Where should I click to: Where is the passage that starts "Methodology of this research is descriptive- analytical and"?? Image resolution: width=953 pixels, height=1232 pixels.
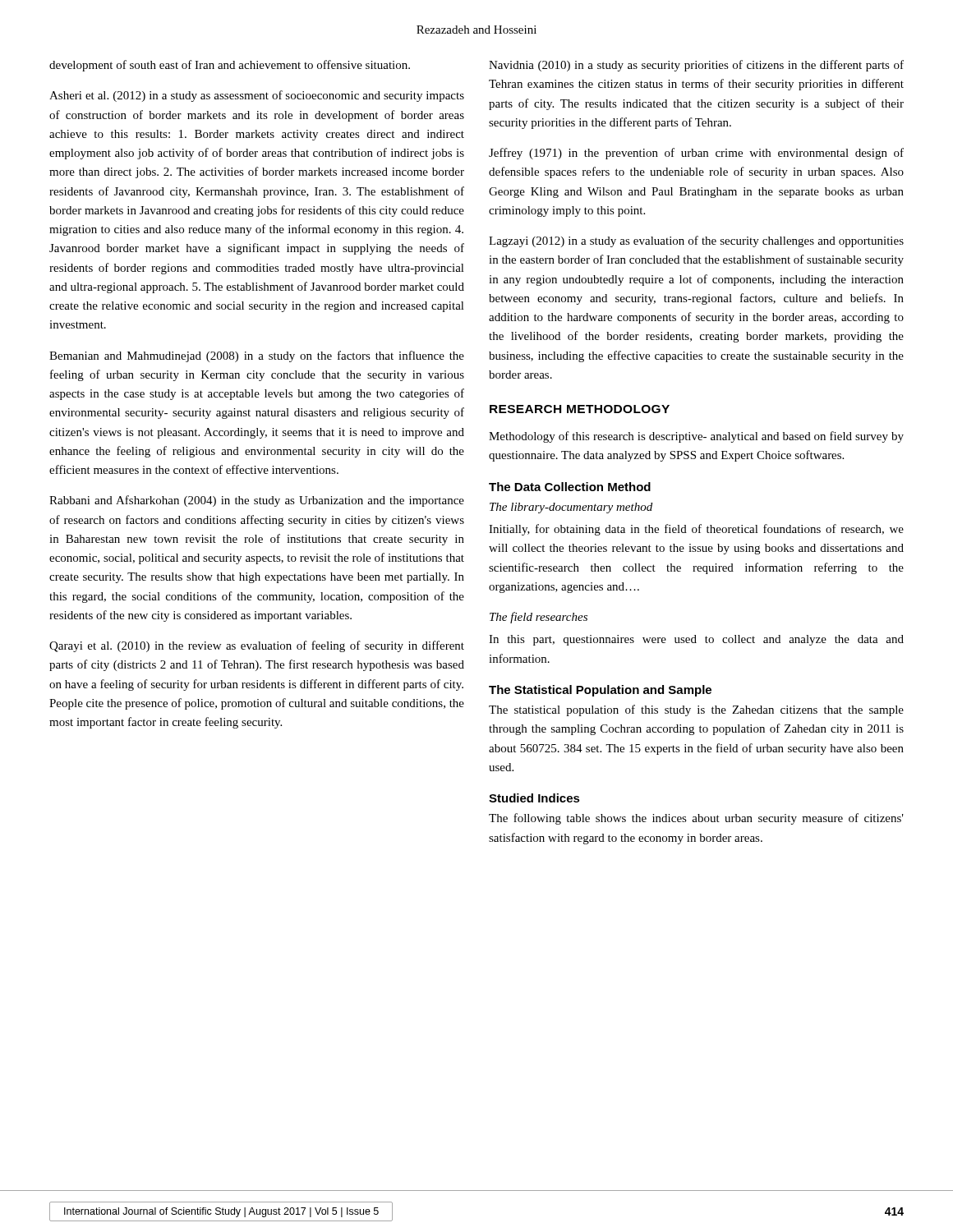696,446
